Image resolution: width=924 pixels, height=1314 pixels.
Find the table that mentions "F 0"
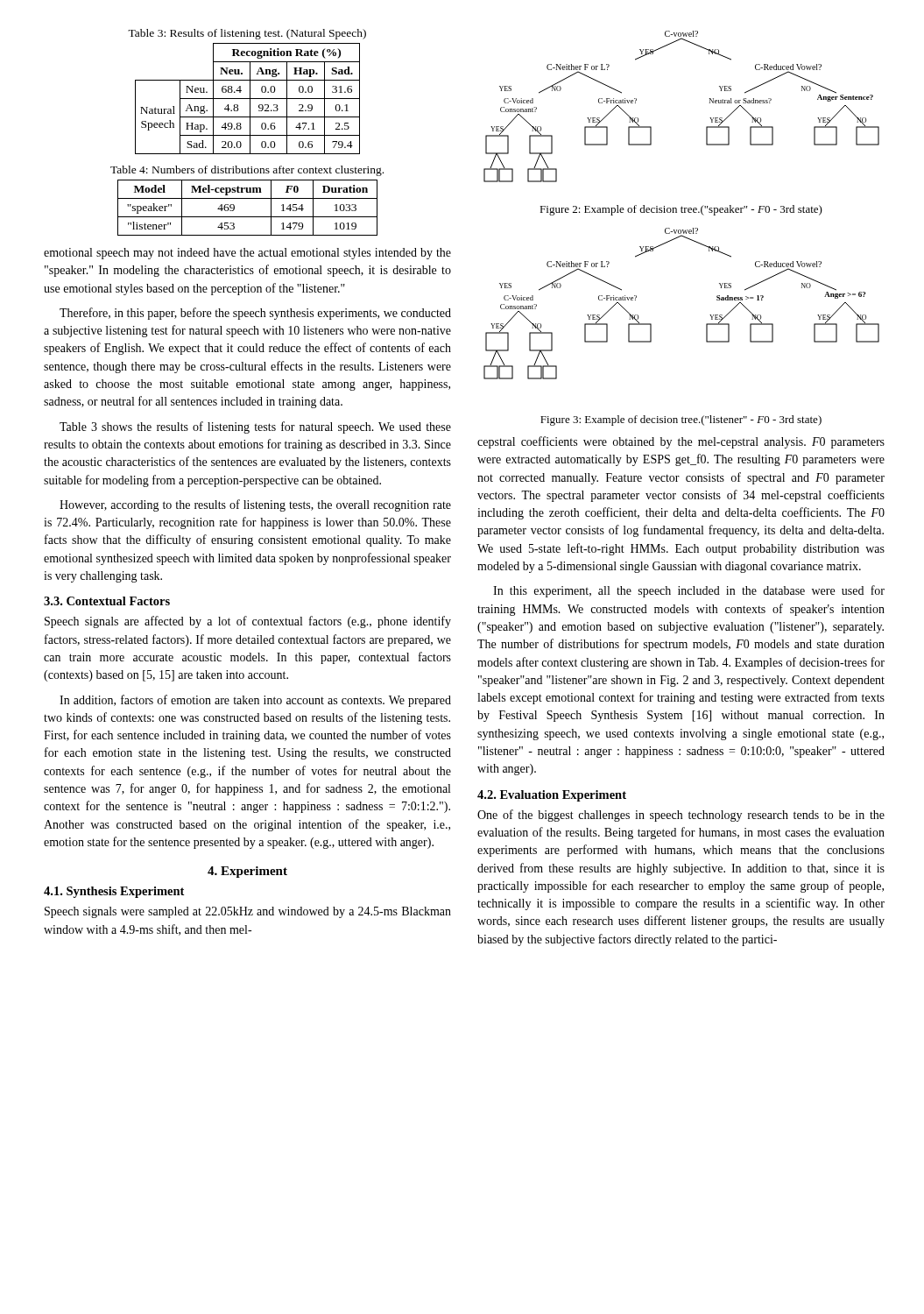pos(247,208)
